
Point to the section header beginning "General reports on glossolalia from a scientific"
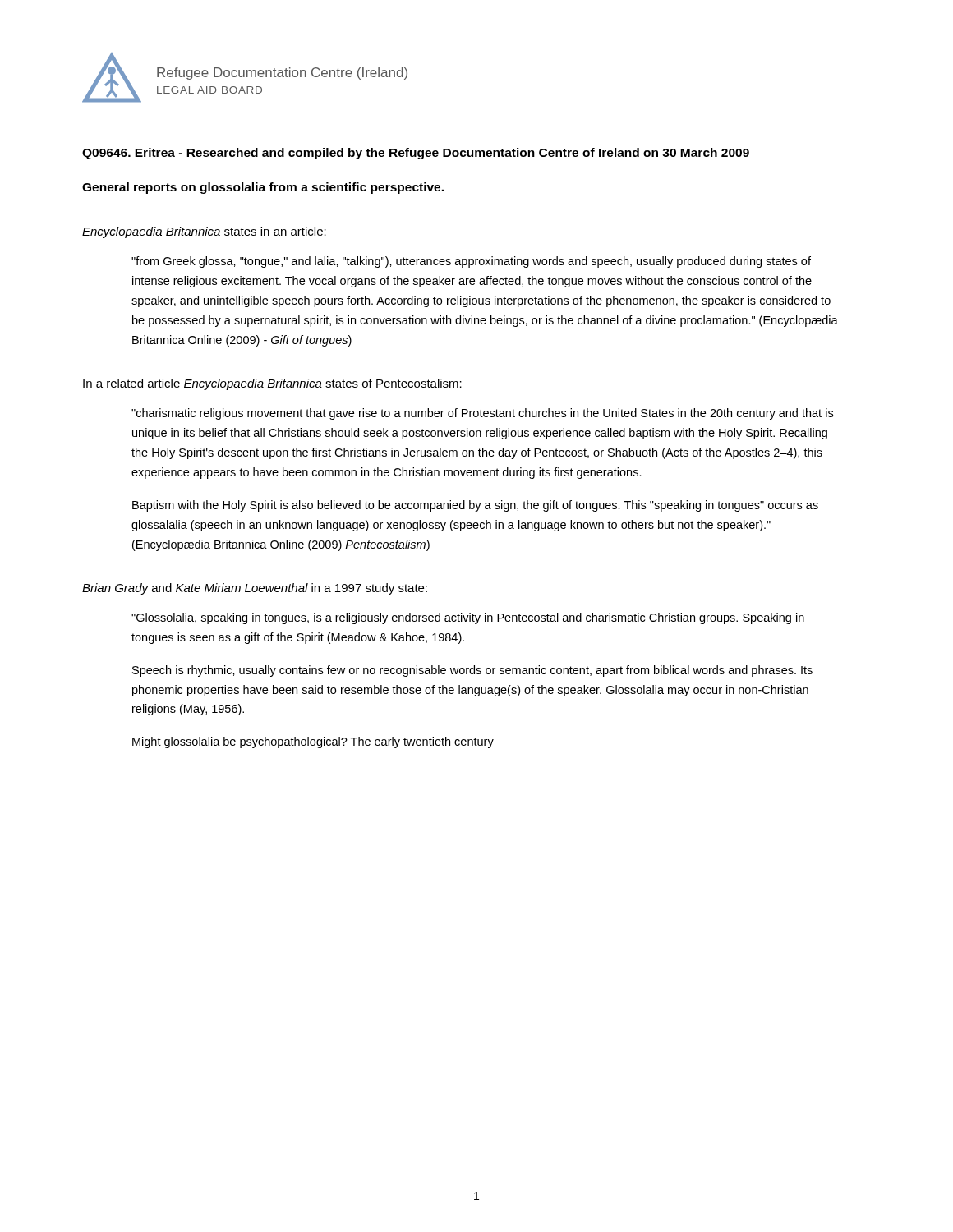pyautogui.click(x=263, y=187)
